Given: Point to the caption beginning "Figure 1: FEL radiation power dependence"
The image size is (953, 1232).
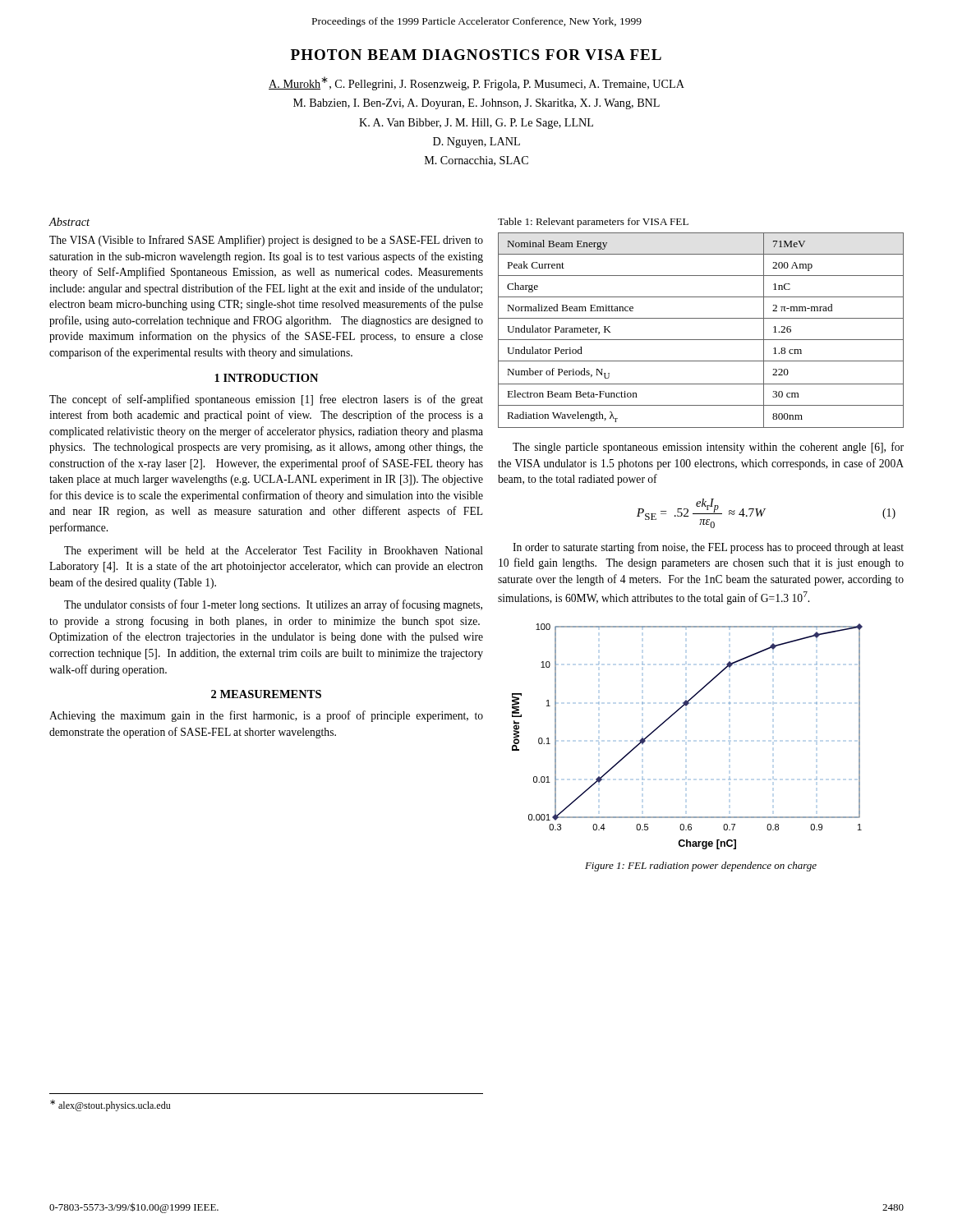Looking at the screenshot, I should tap(701, 865).
